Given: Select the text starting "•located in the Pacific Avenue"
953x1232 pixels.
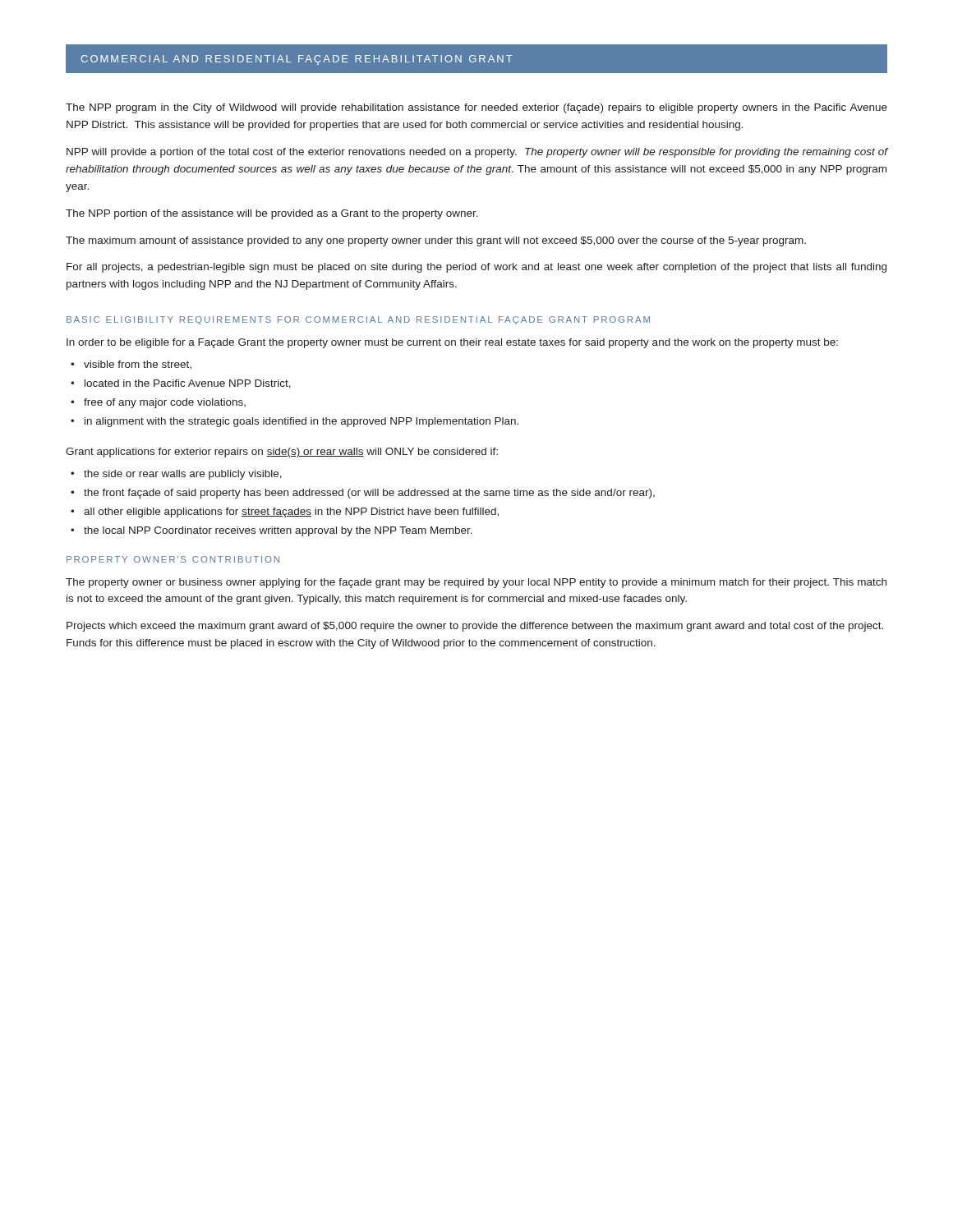Looking at the screenshot, I should 181,384.
